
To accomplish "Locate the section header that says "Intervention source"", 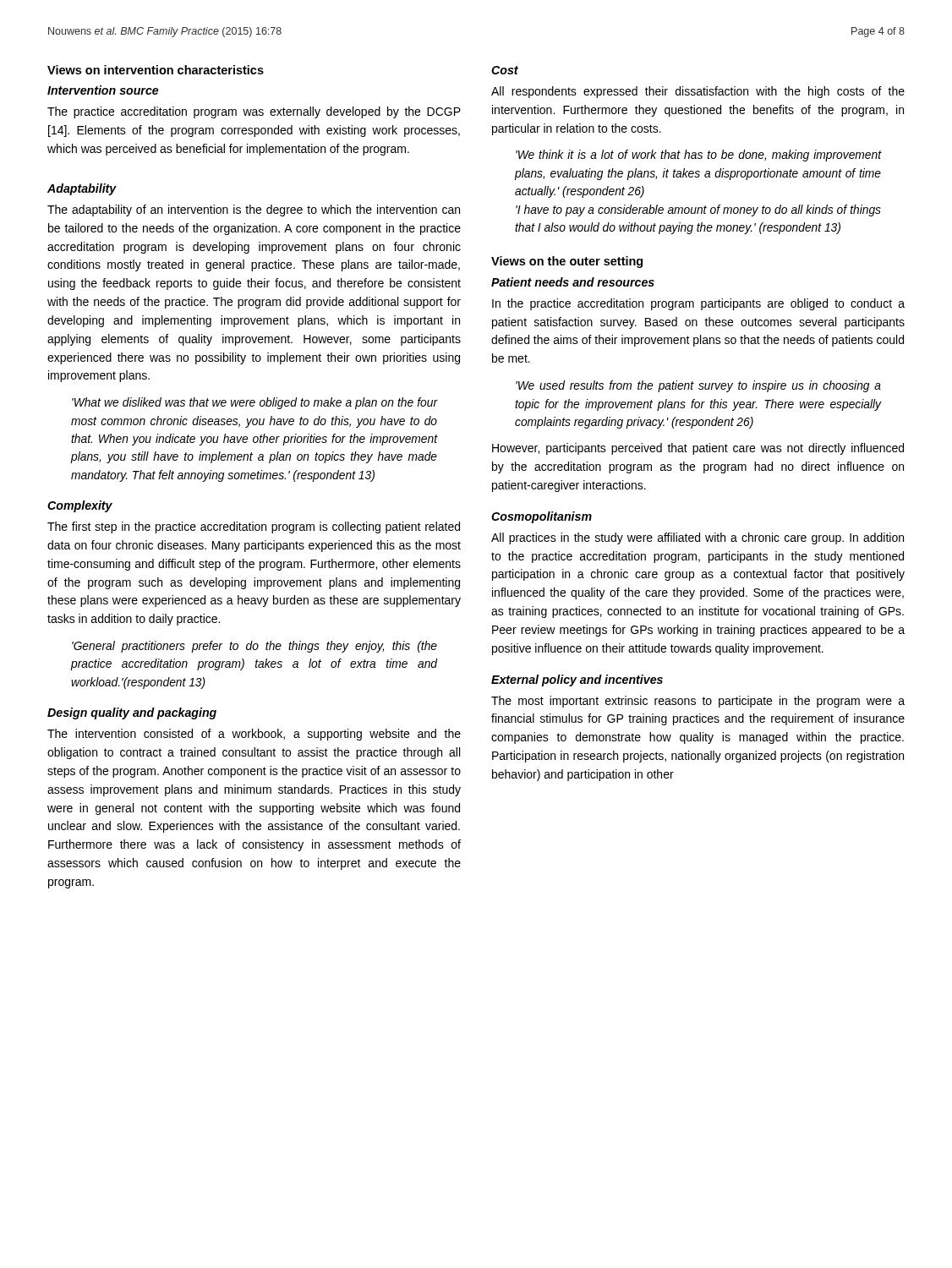I will [x=103, y=91].
